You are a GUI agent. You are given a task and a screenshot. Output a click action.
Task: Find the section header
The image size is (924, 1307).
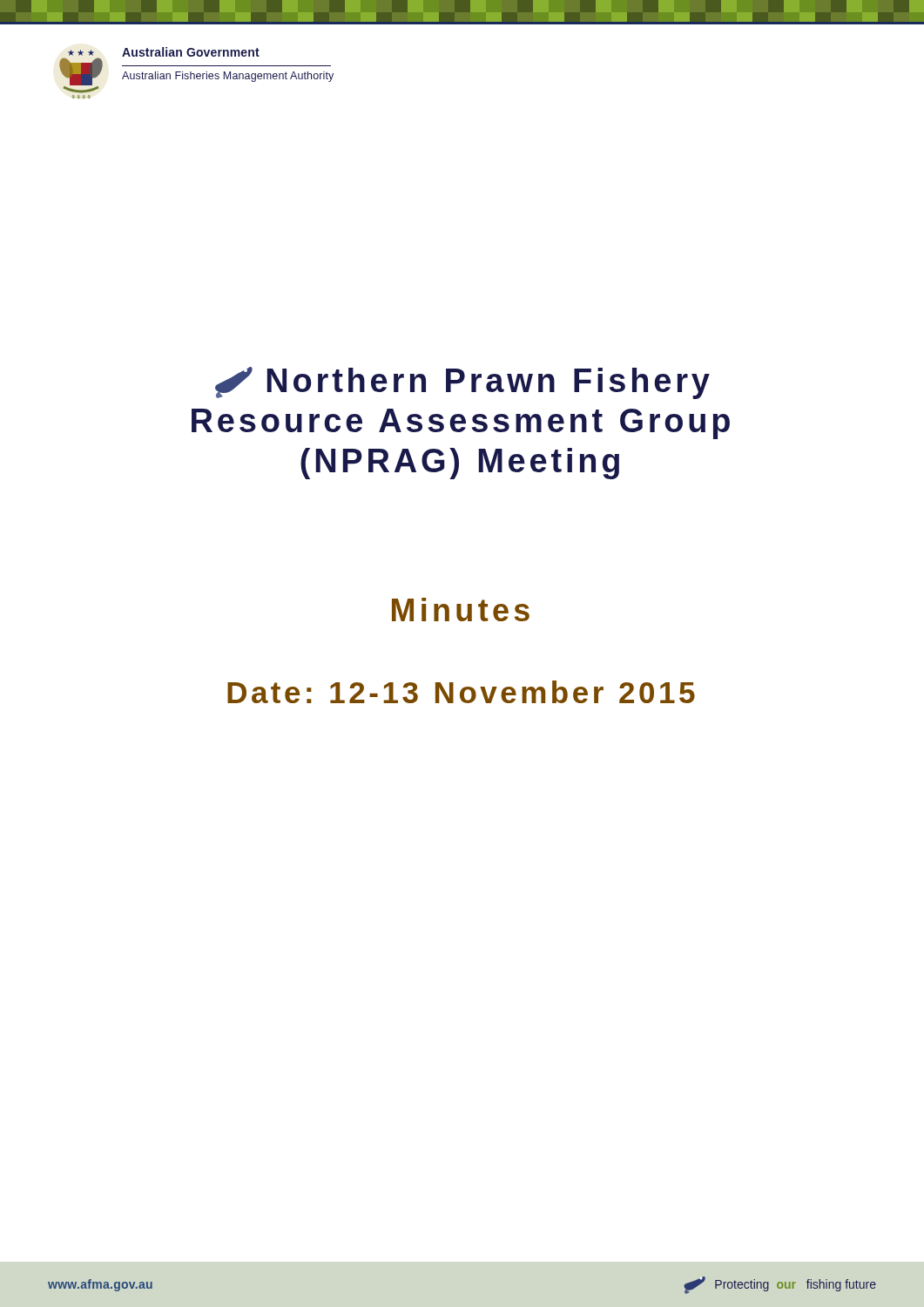click(x=462, y=610)
